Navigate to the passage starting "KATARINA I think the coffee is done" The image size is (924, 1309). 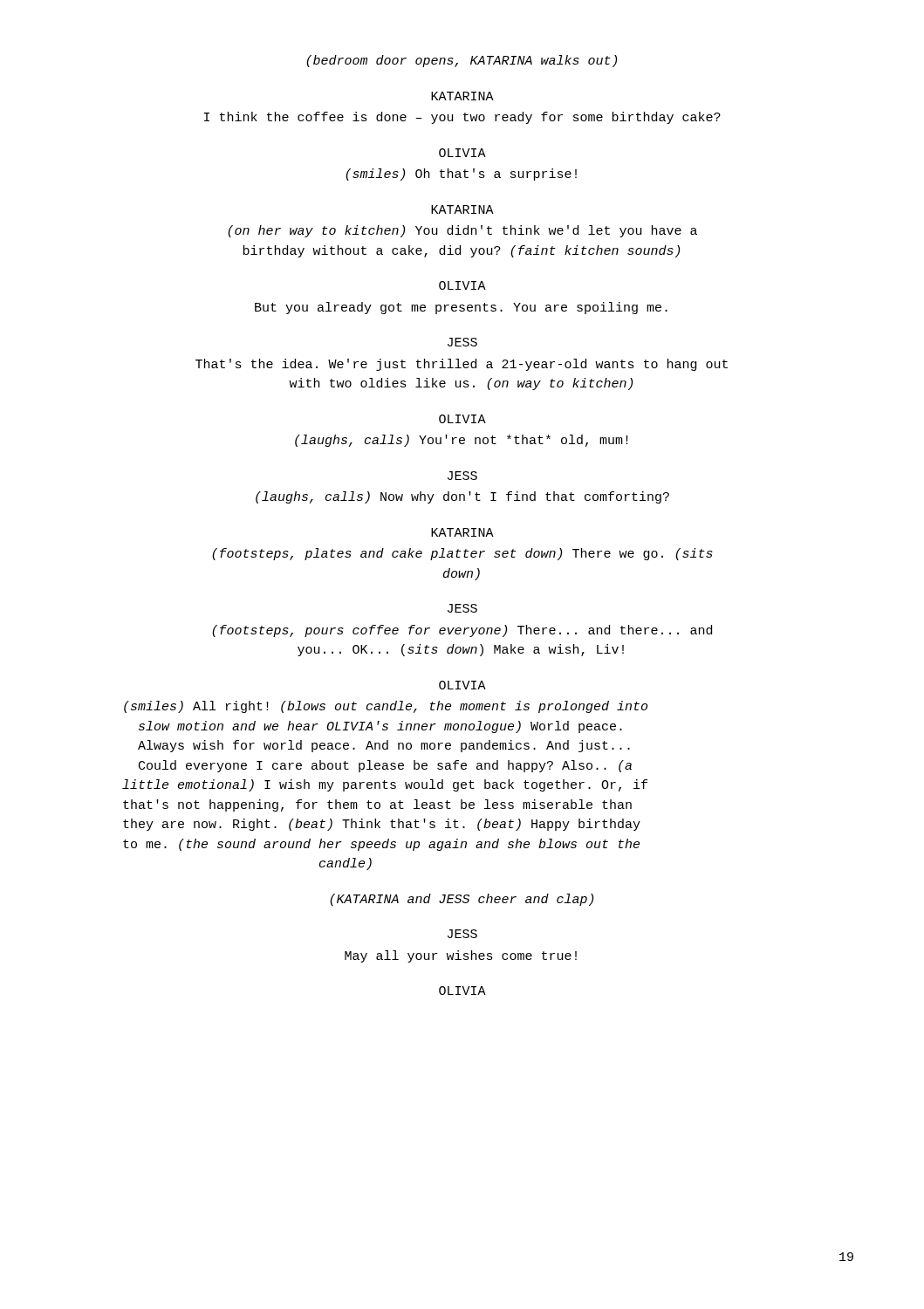tap(462, 108)
